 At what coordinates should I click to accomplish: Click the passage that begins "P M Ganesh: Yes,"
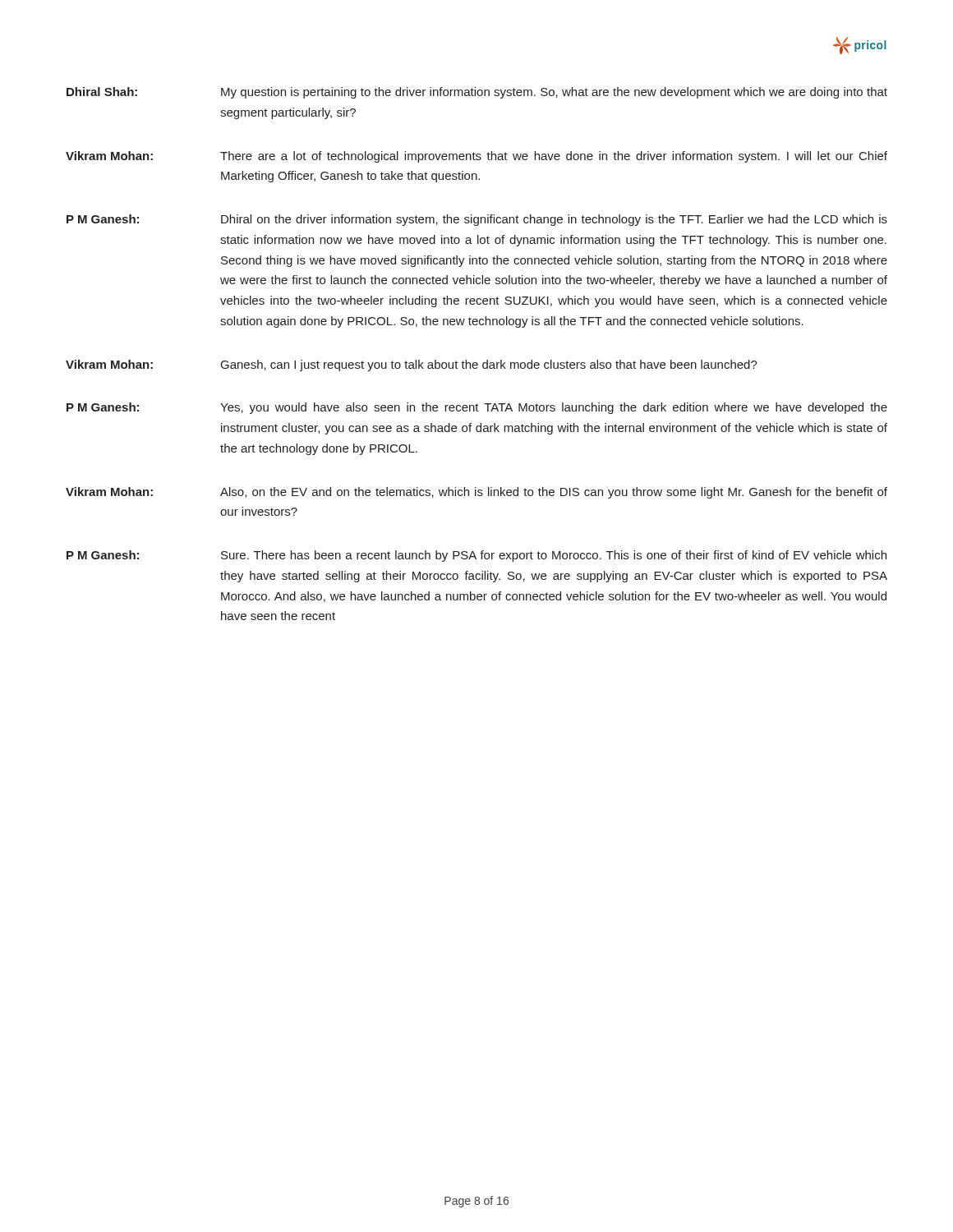click(x=476, y=428)
